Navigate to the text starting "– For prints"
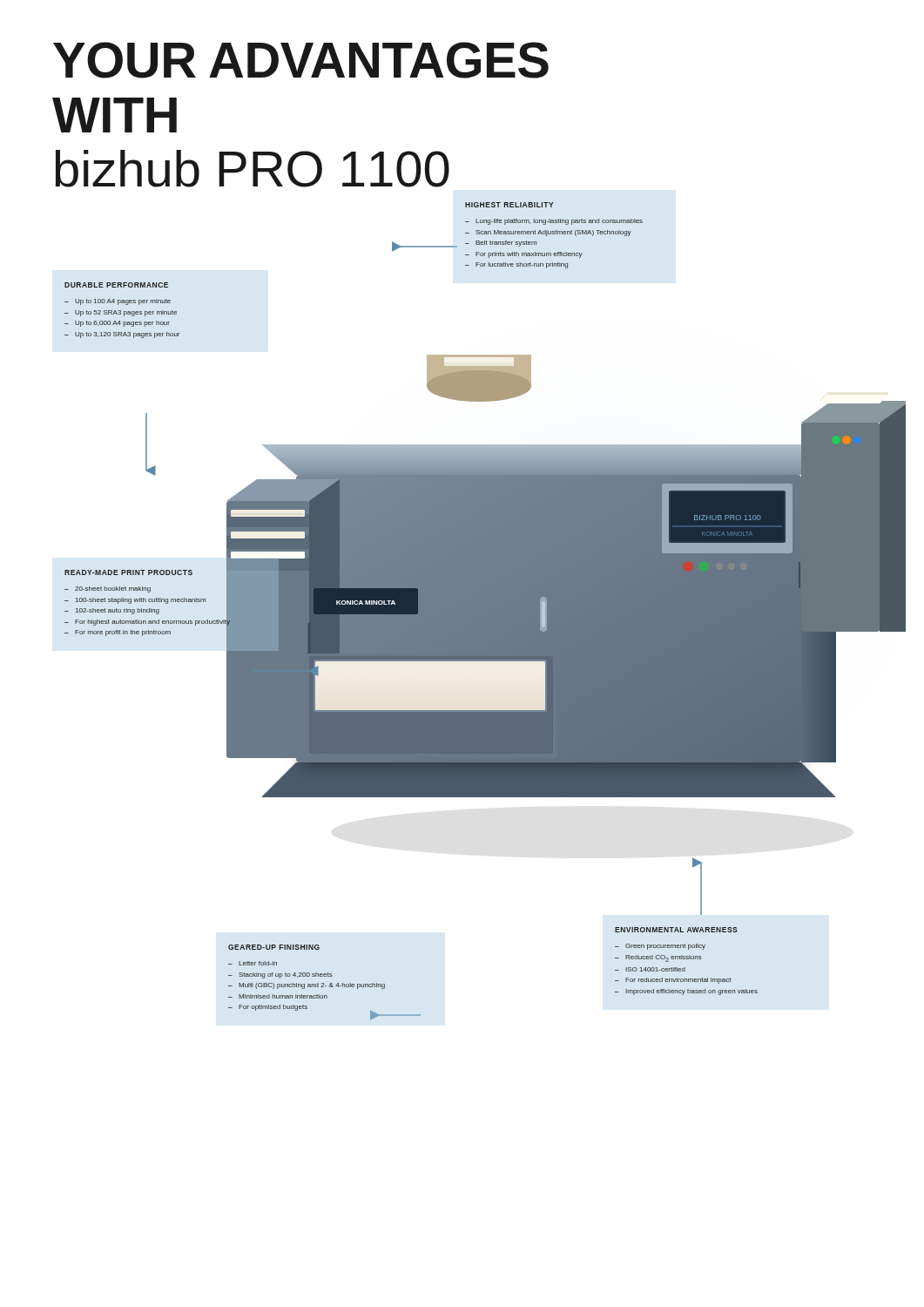The height and width of the screenshot is (1307, 924). (x=524, y=254)
